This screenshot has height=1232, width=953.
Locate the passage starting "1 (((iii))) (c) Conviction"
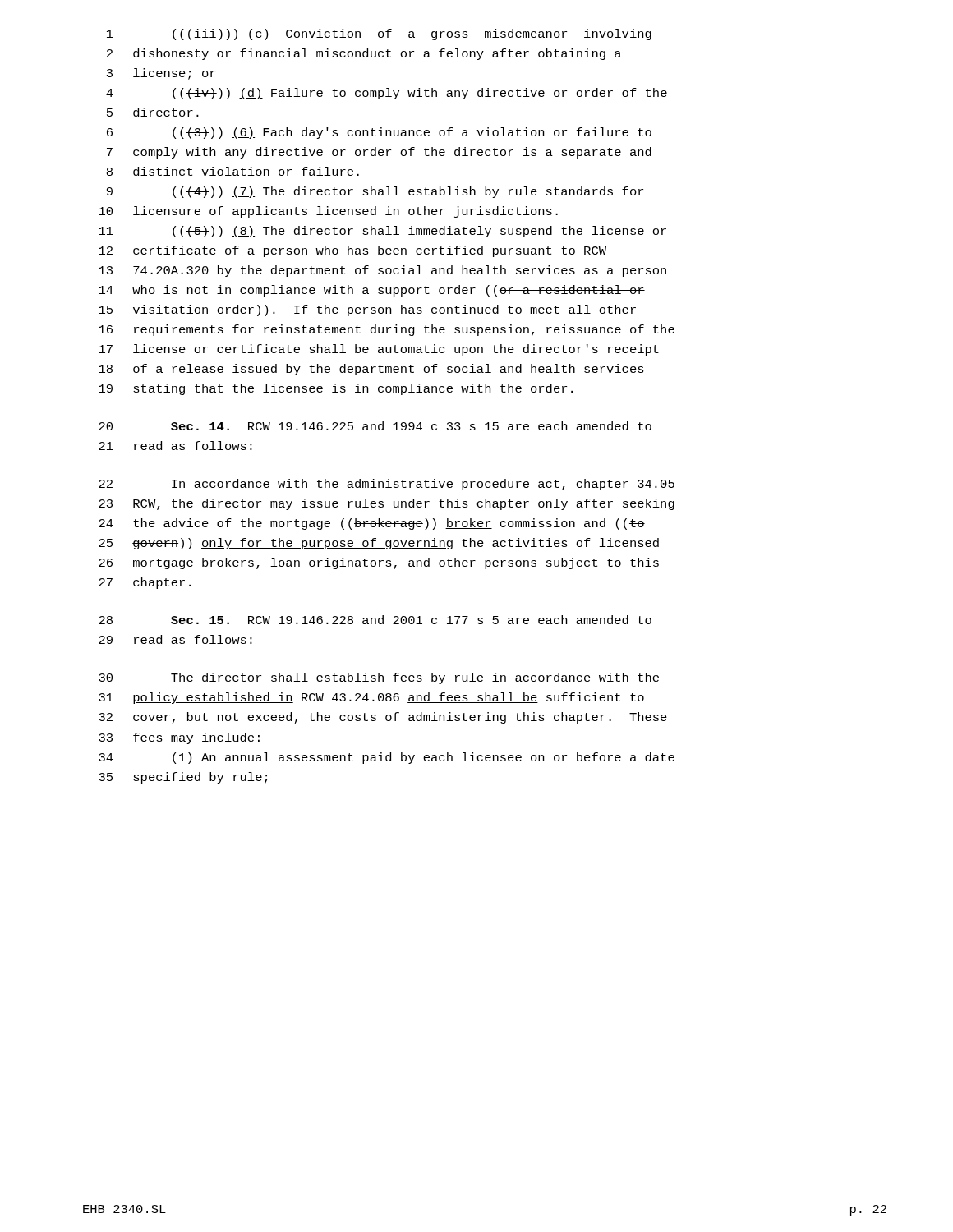[x=485, y=34]
